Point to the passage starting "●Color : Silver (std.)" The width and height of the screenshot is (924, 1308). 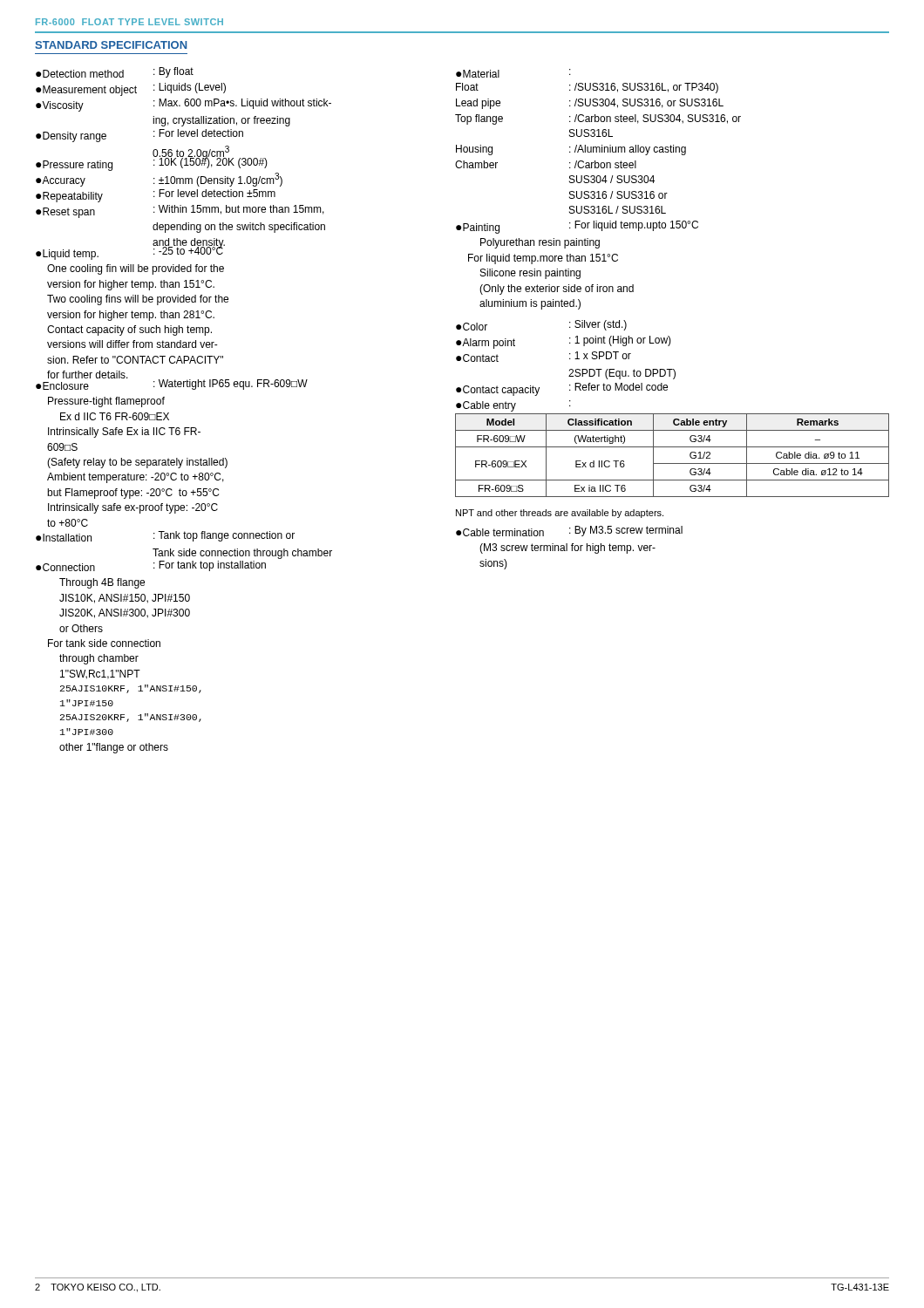(471, 326)
